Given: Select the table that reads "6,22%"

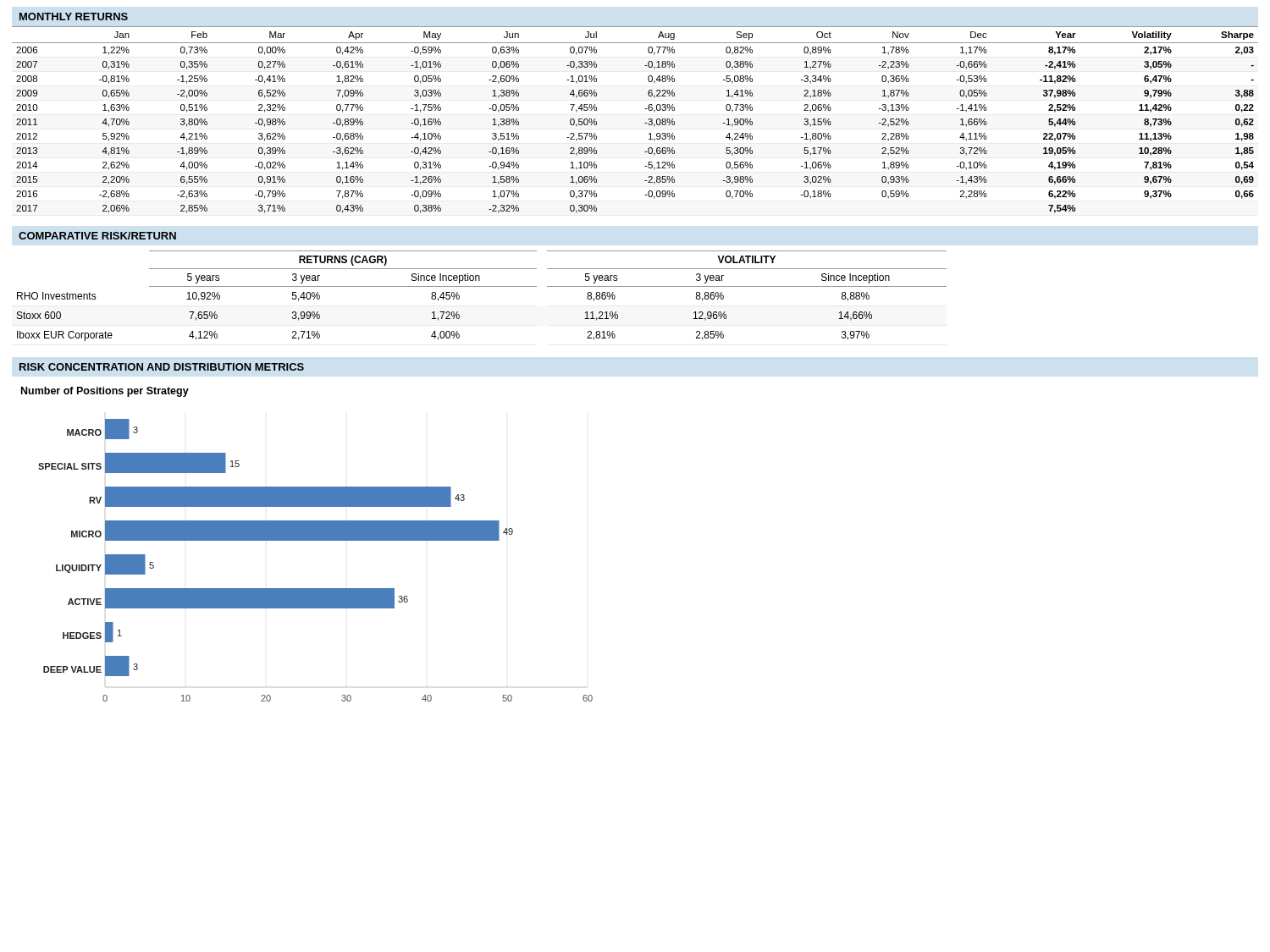Looking at the screenshot, I should 635,121.
